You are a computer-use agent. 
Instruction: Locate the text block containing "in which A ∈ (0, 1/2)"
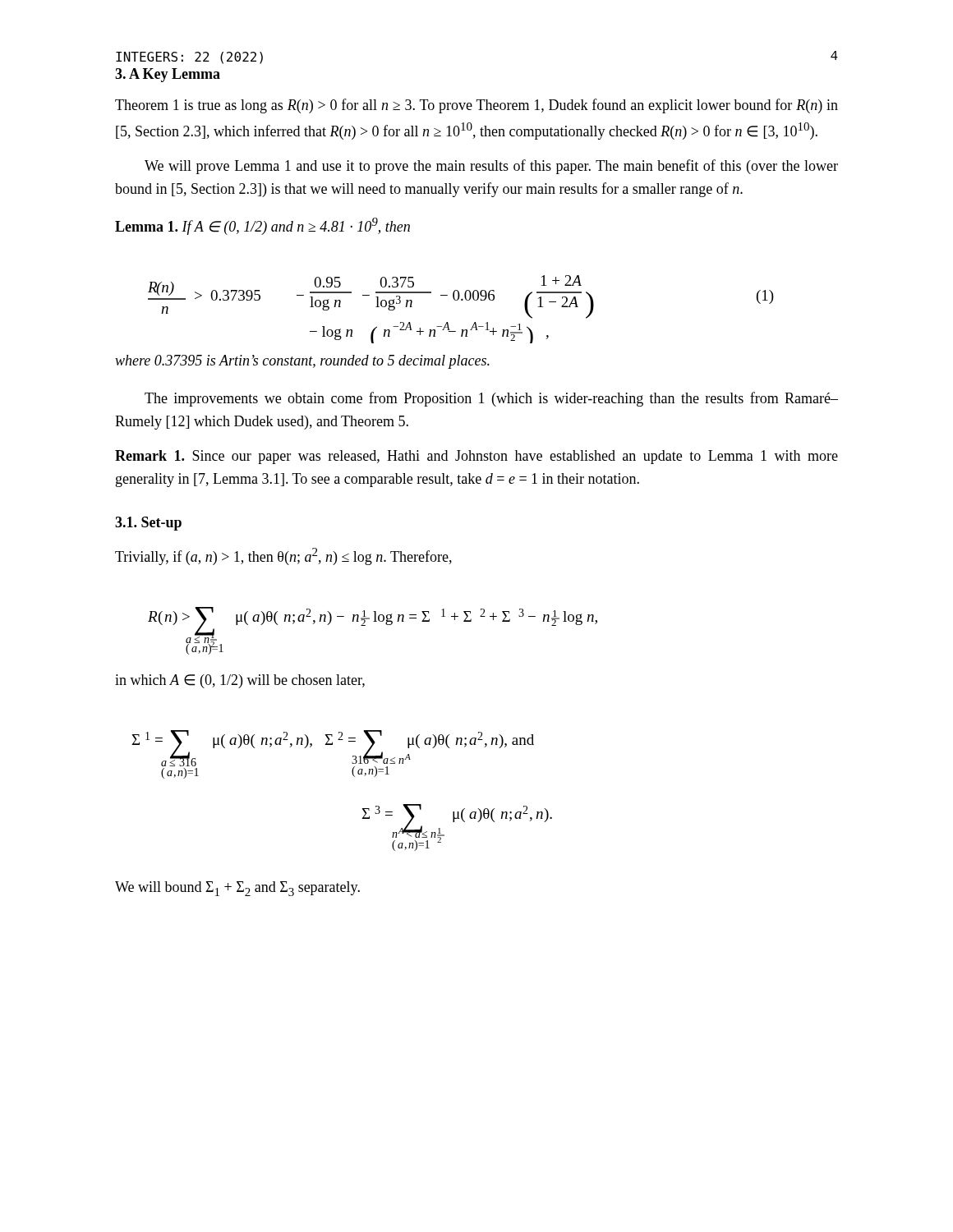point(240,681)
